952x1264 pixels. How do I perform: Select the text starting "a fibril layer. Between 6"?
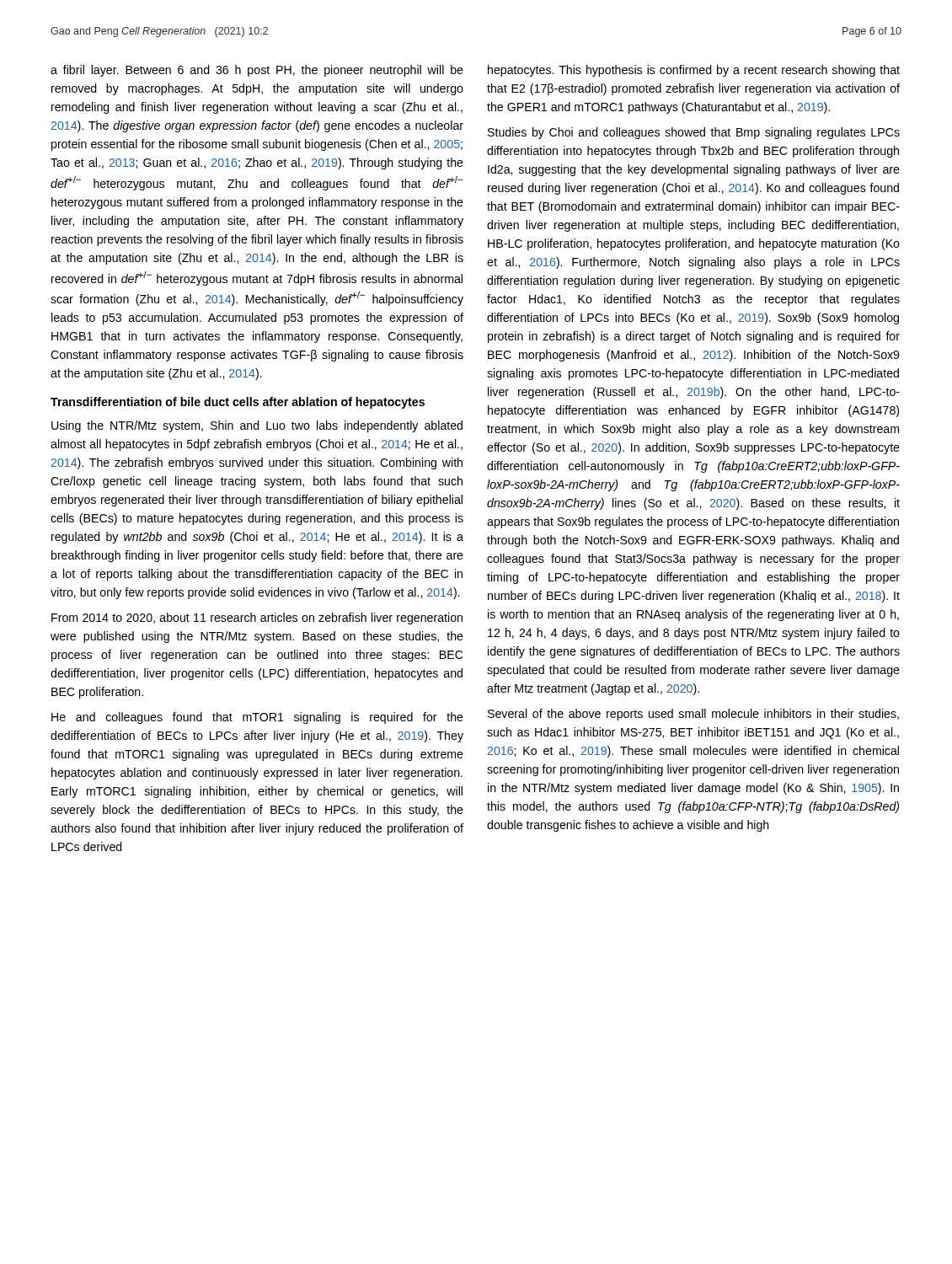click(257, 222)
